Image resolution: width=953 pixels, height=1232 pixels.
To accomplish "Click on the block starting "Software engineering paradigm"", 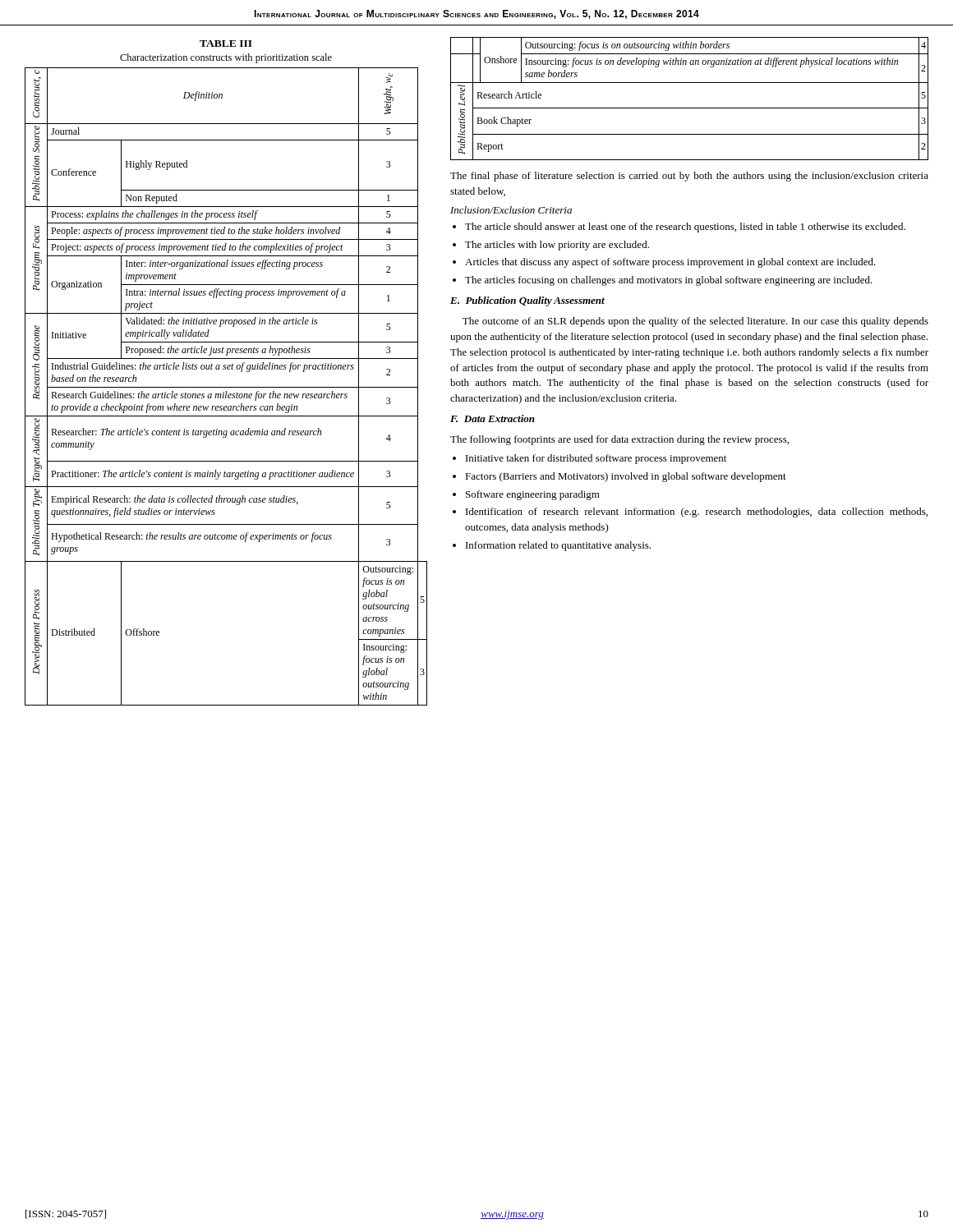I will [532, 494].
